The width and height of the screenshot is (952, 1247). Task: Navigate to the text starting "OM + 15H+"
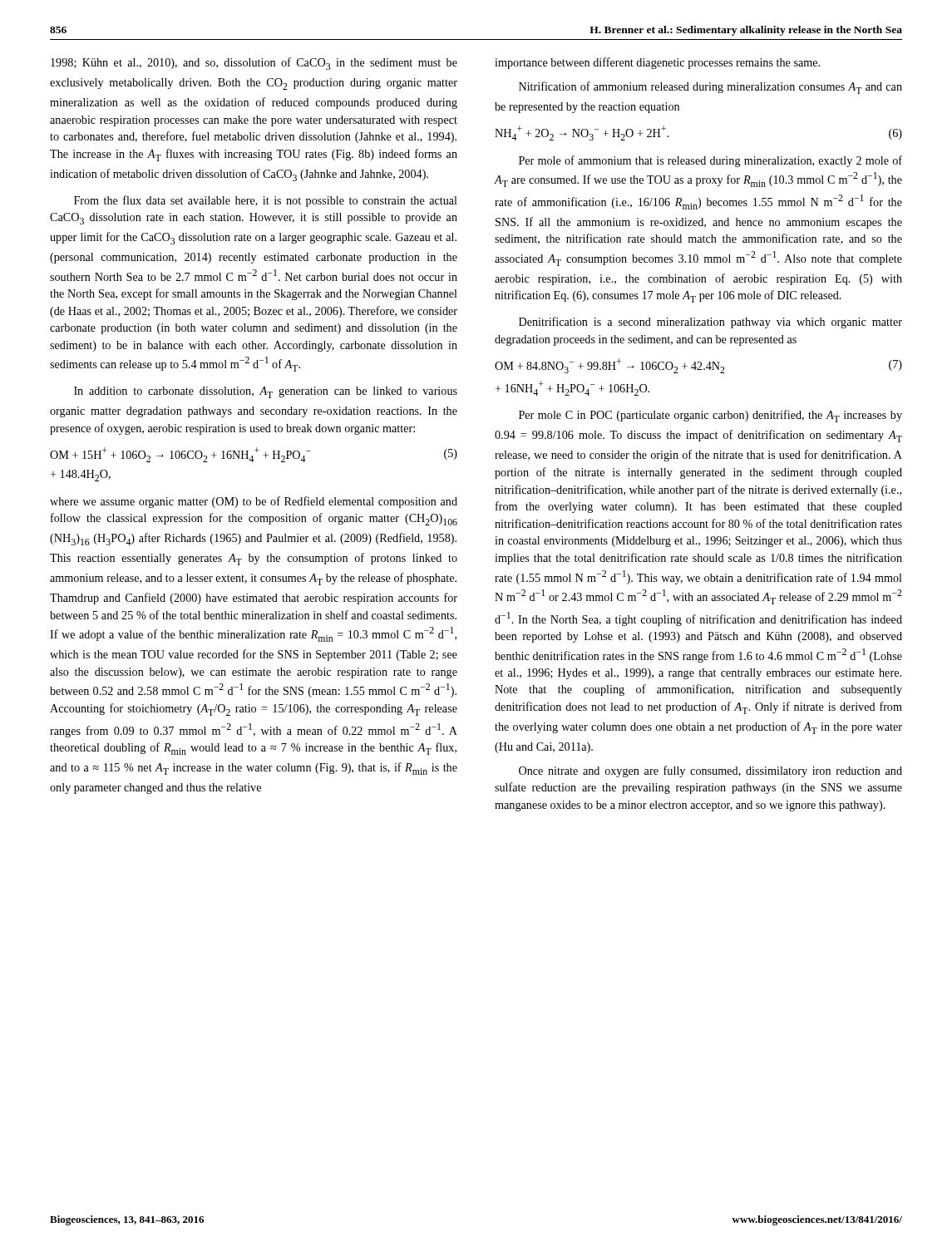point(254,465)
